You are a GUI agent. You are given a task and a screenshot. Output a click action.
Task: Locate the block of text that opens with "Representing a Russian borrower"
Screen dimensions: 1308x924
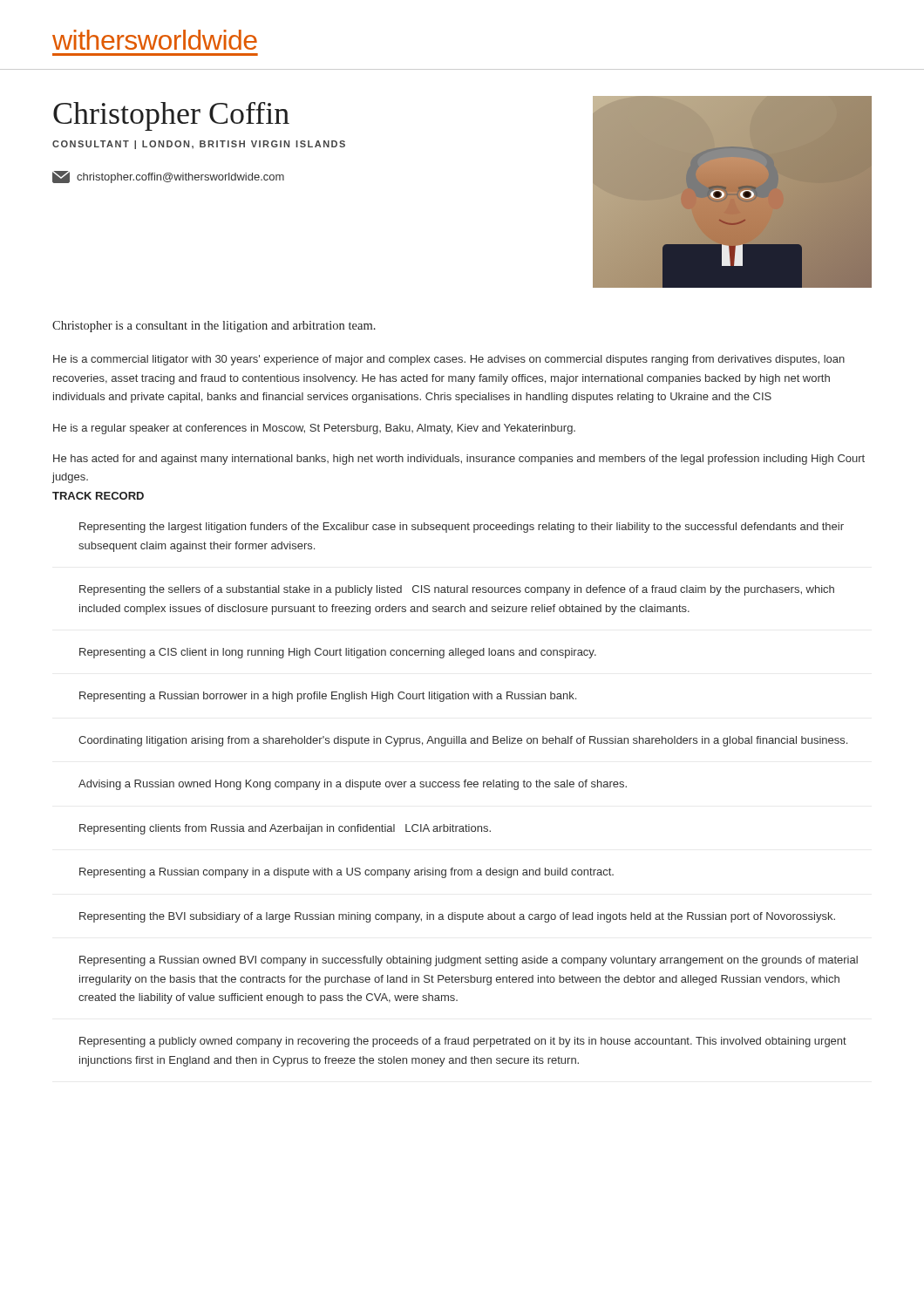[x=328, y=696]
